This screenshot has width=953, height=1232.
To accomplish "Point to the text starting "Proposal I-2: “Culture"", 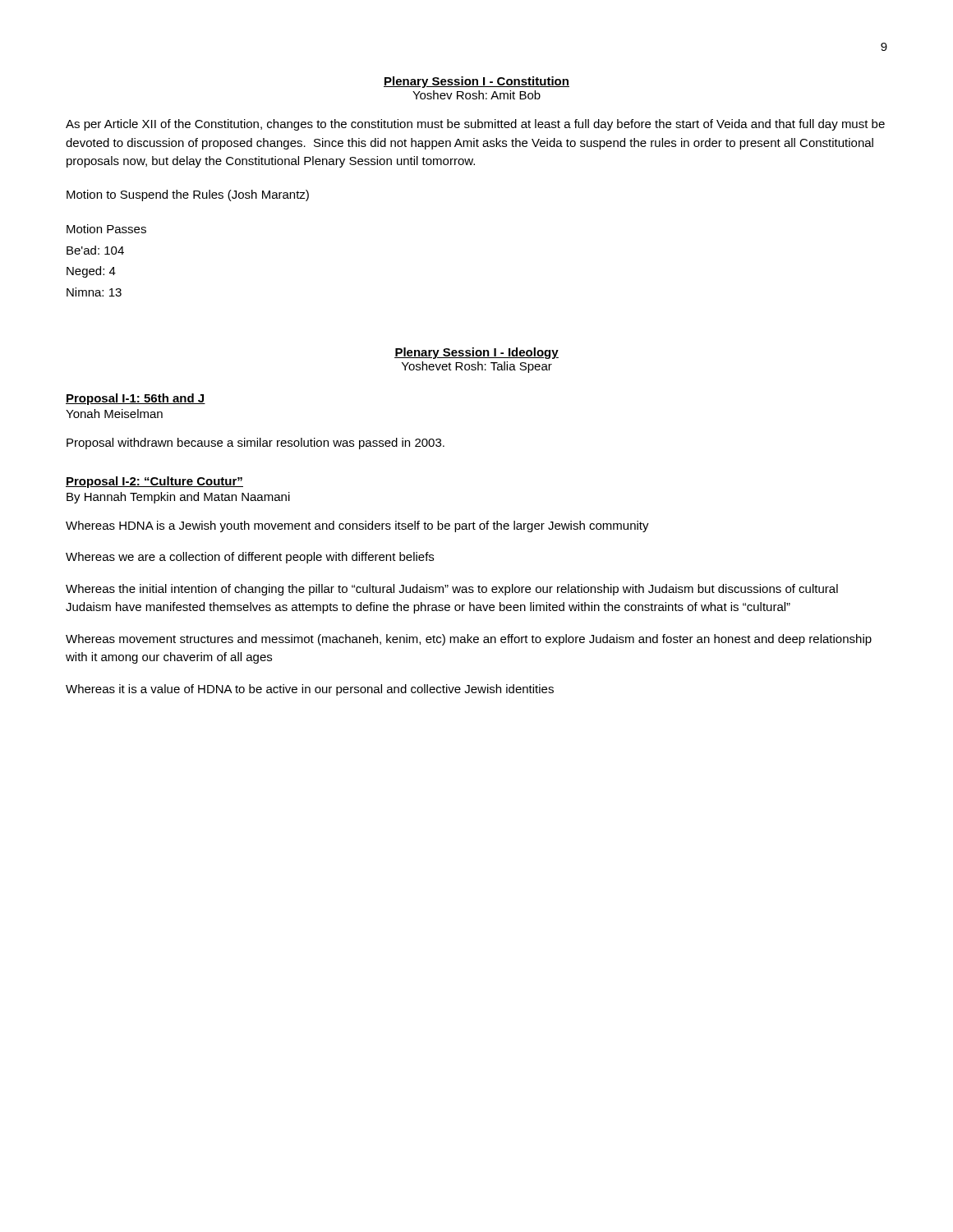I will (154, 480).
